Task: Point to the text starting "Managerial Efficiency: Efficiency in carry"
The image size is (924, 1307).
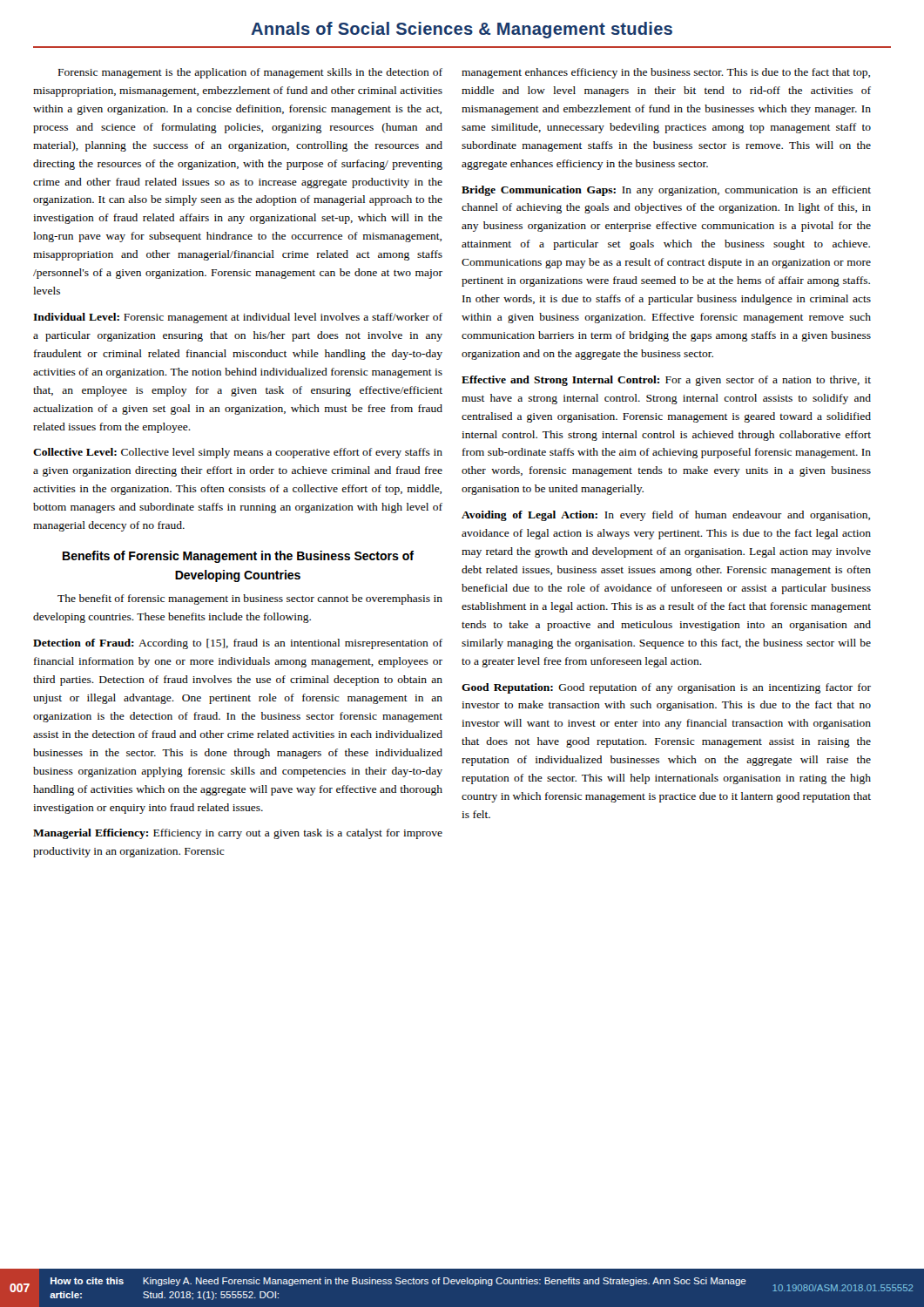Action: [238, 843]
